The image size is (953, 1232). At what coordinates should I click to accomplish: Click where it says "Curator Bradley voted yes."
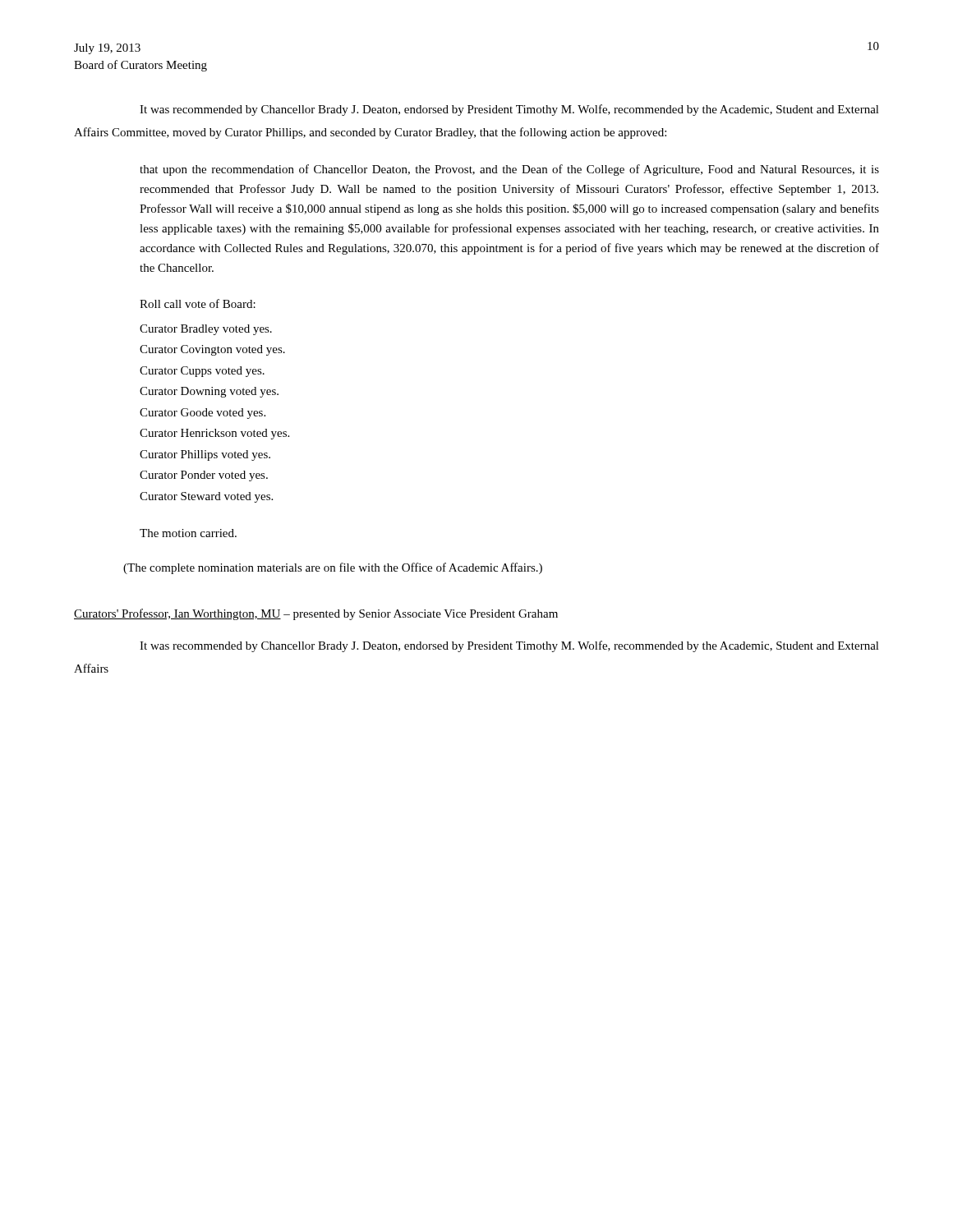click(x=206, y=328)
